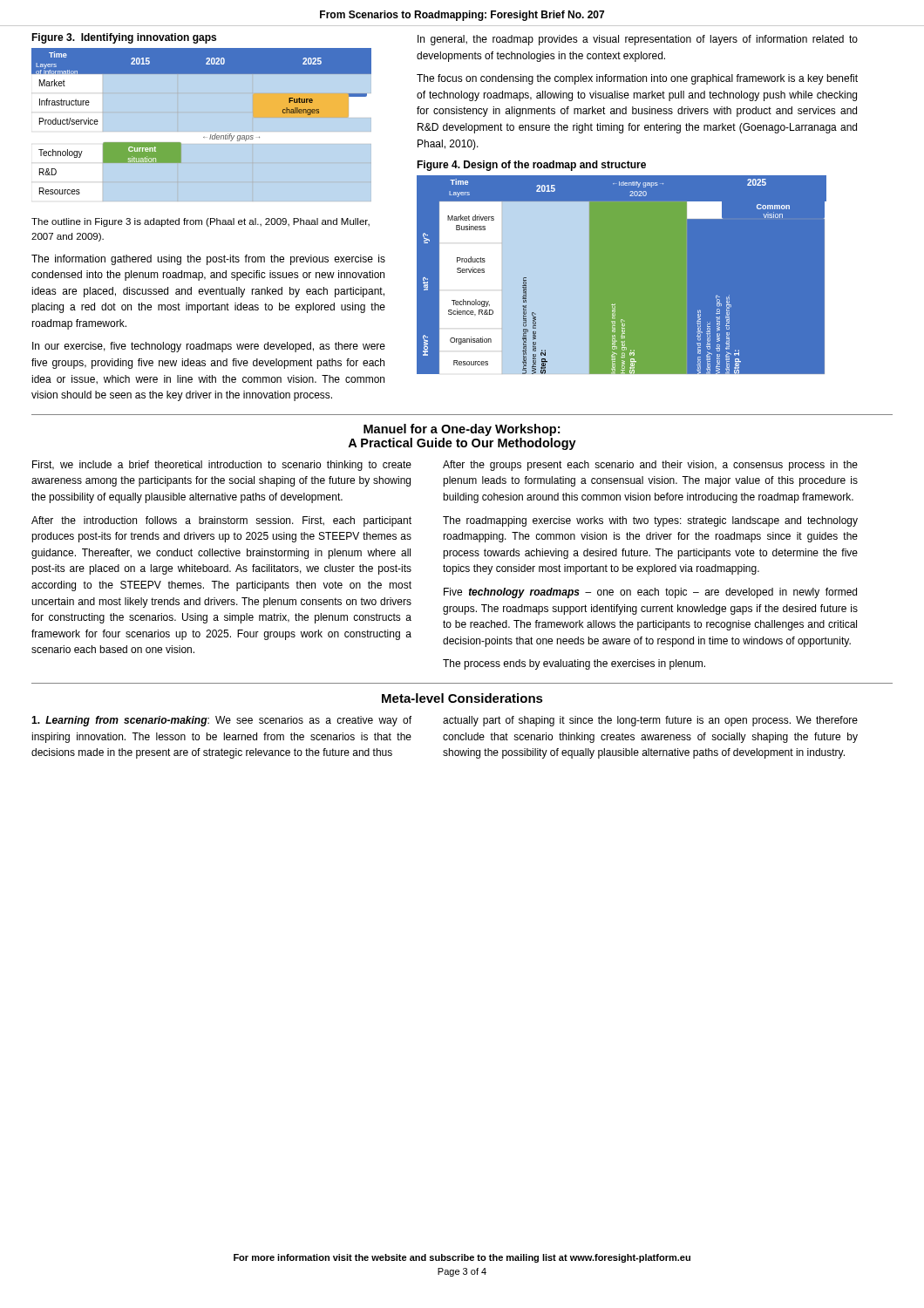
Task: Click on the text block containing "The focus on condensing"
Action: [x=637, y=111]
